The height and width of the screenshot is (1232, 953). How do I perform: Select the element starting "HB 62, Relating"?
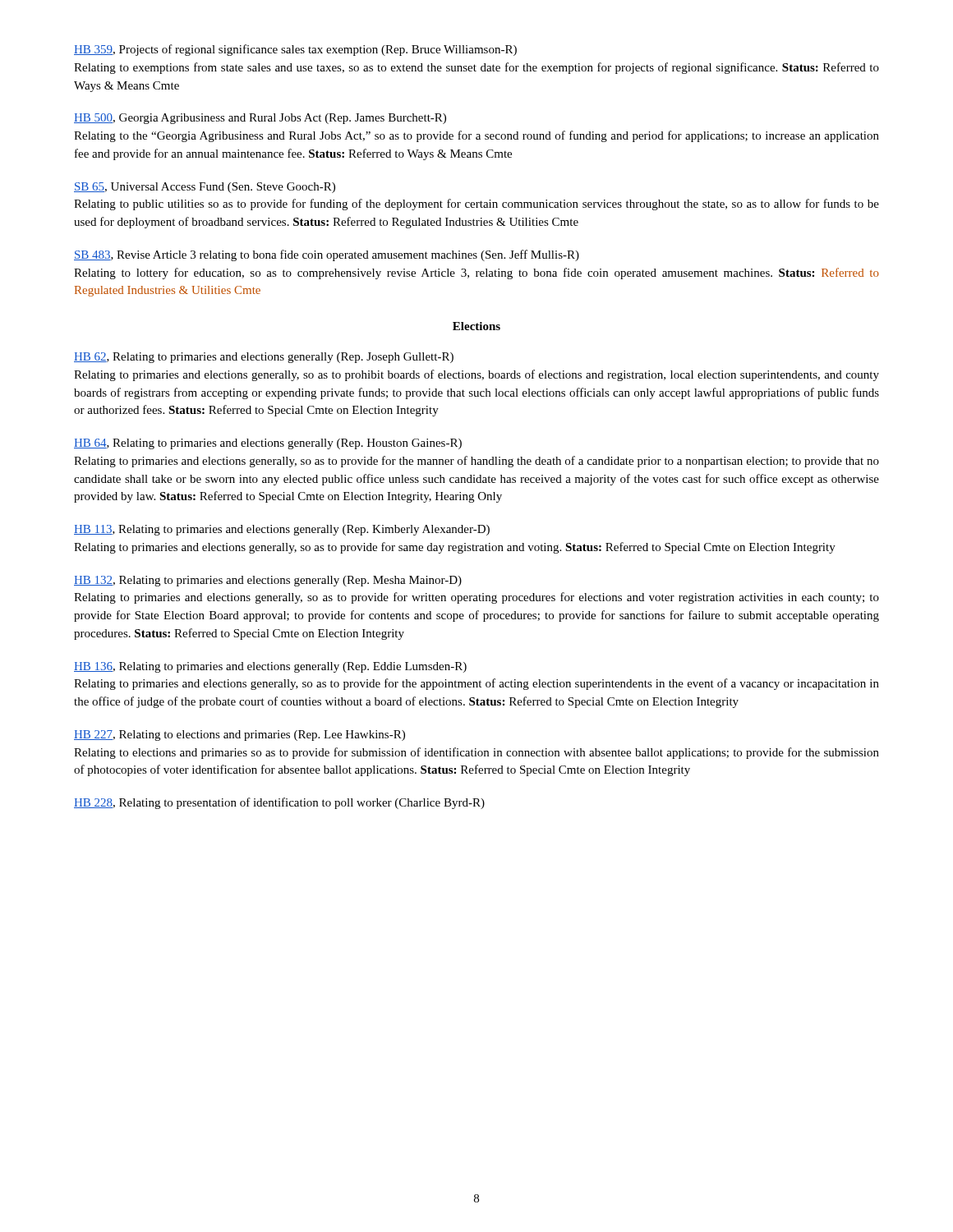[x=476, y=383]
